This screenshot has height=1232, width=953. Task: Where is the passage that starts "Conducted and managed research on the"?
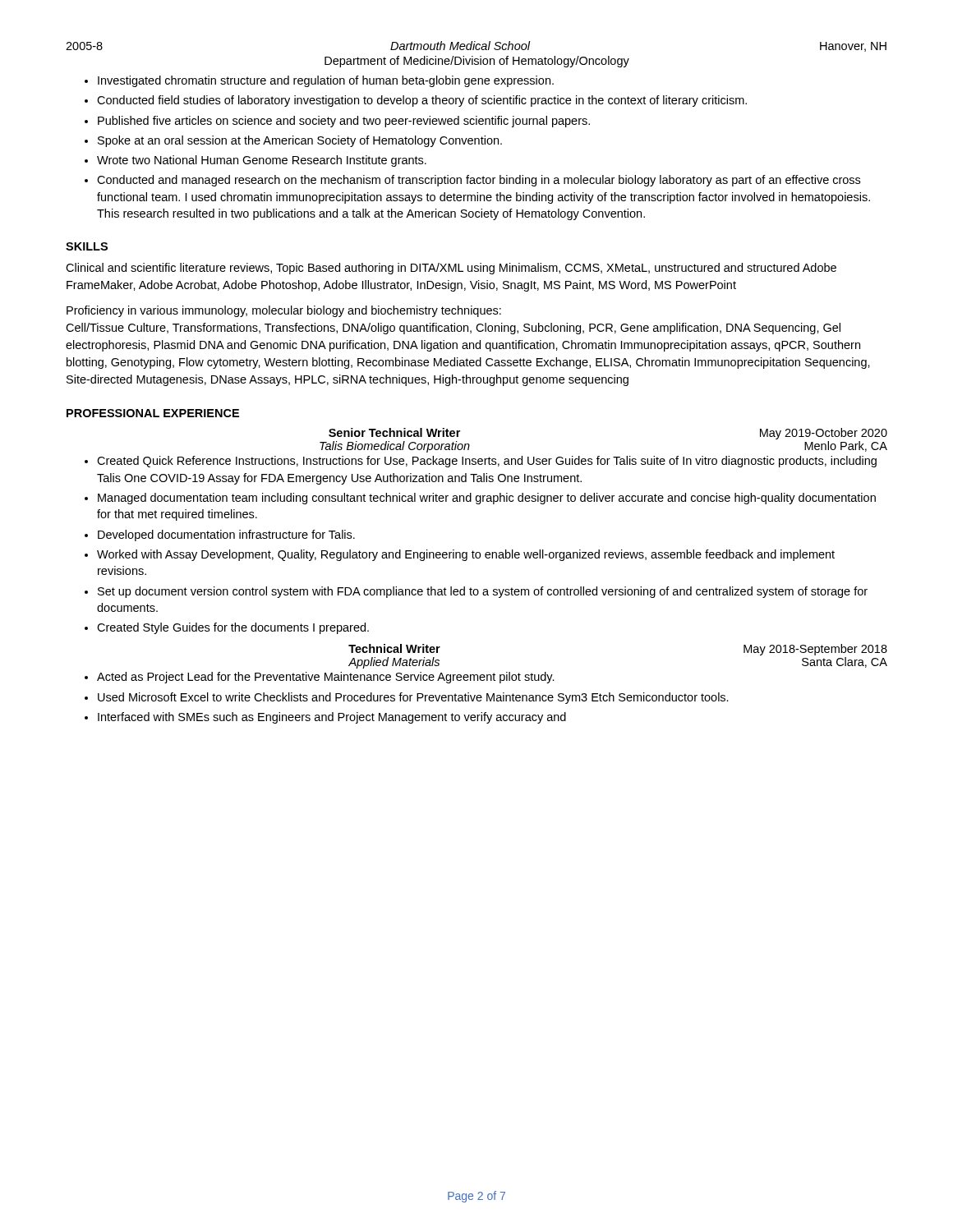coord(484,197)
